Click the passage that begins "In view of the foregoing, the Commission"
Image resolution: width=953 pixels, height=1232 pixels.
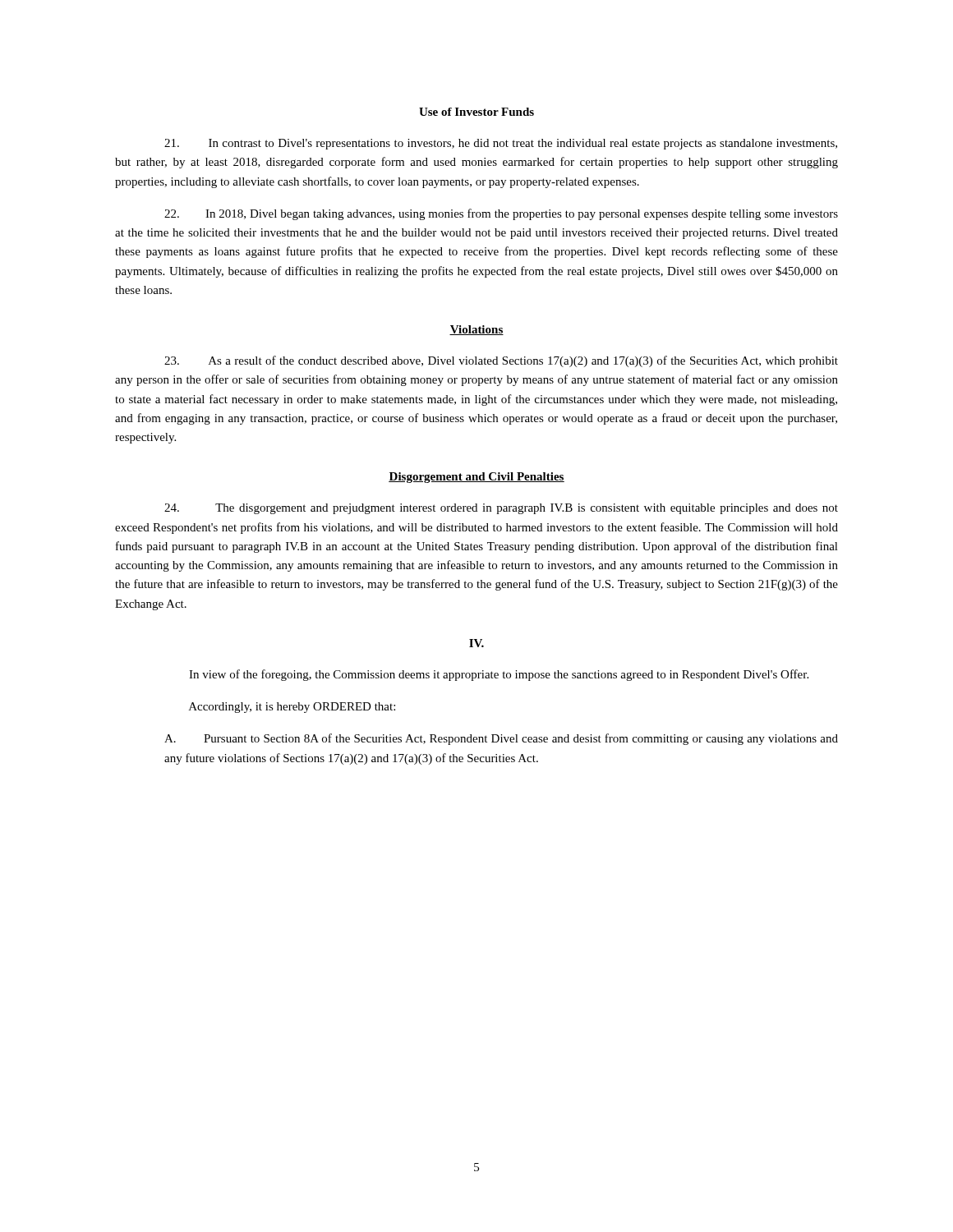[x=487, y=674]
